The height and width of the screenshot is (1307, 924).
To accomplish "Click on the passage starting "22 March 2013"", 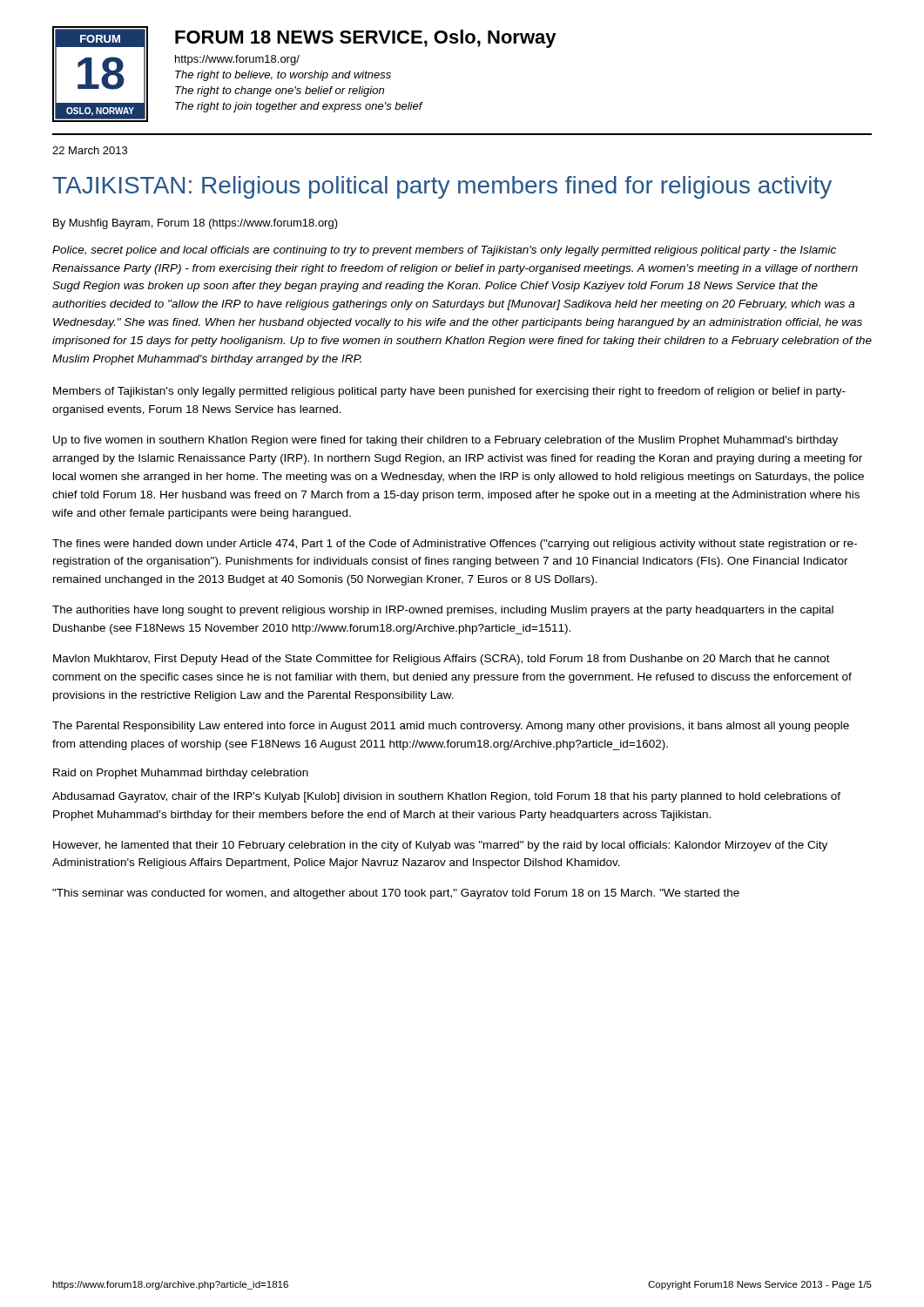I will pos(90,150).
